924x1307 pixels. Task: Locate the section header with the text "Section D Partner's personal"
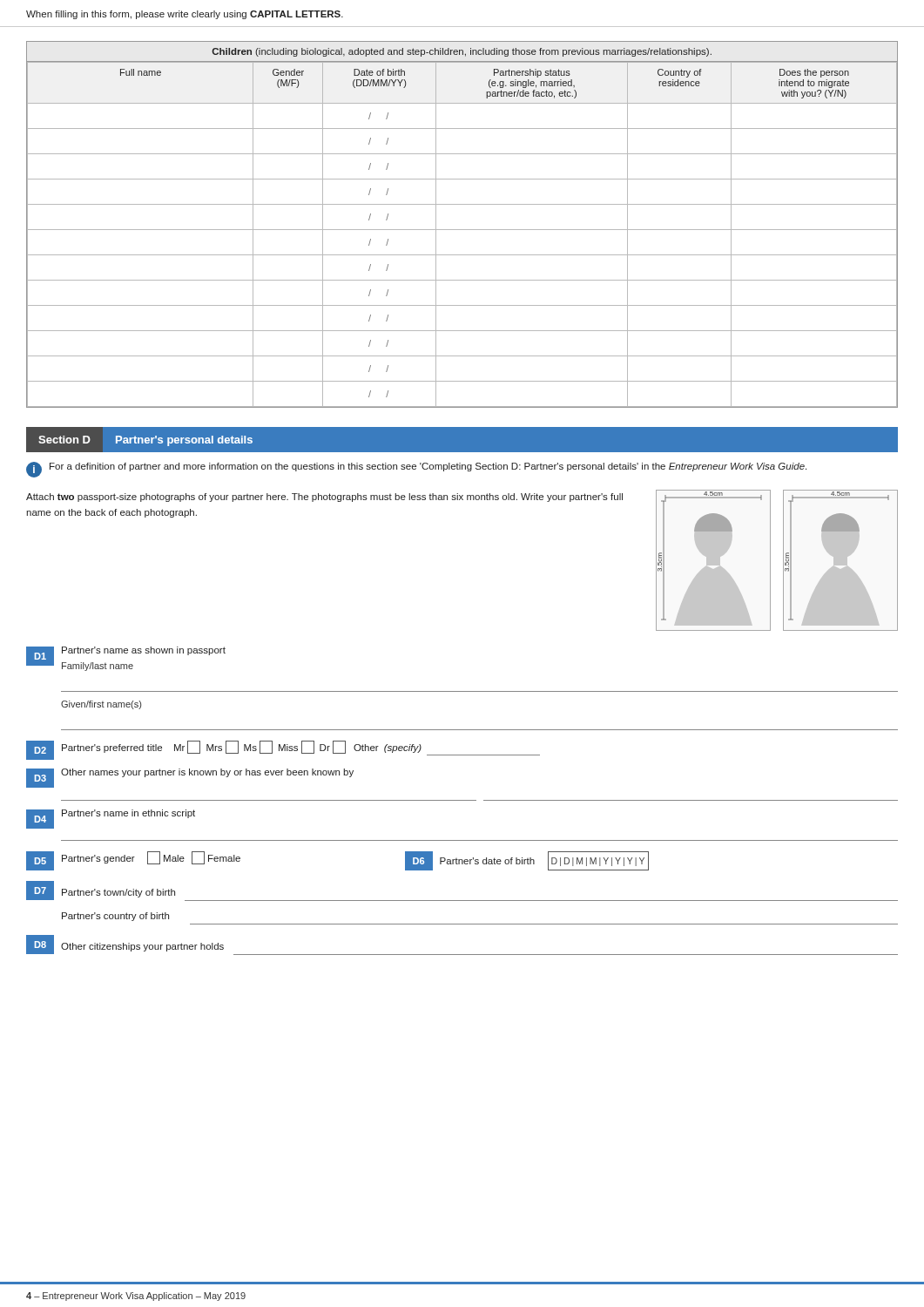pos(146,440)
